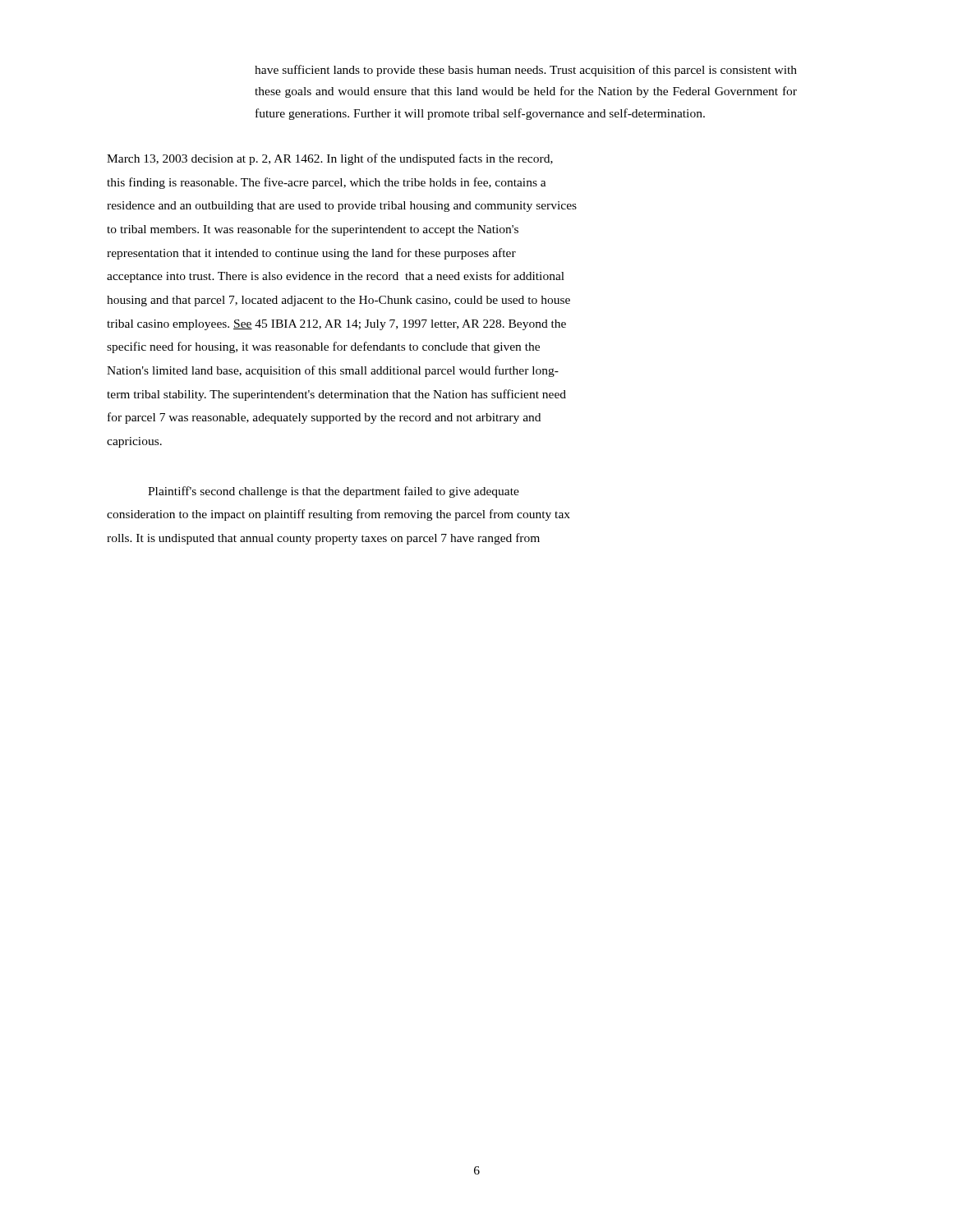Locate the text block that reads "specific need for housing, it was reasonable"

pos(324,346)
